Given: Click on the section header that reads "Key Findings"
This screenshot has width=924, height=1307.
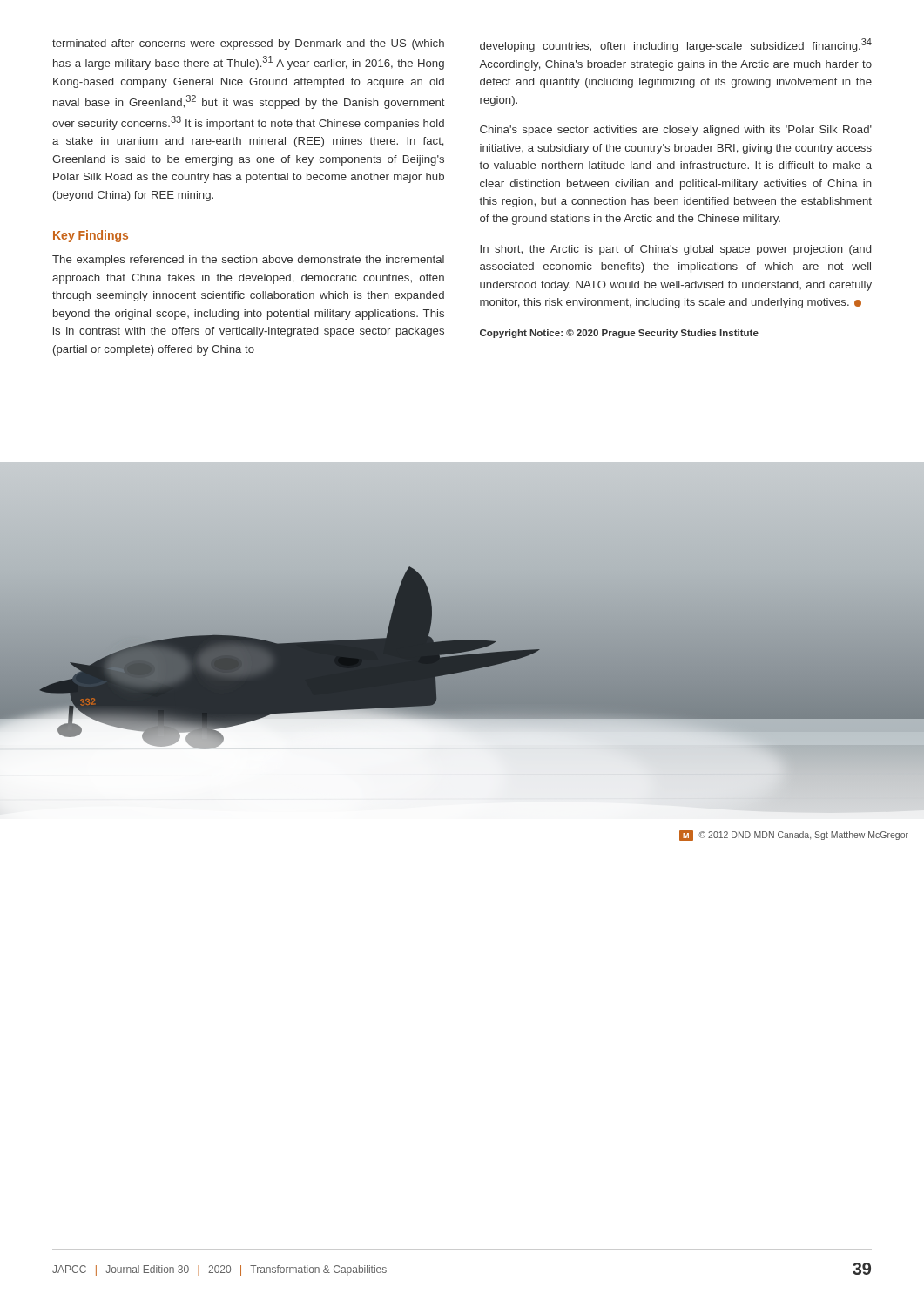Looking at the screenshot, I should coord(91,235).
